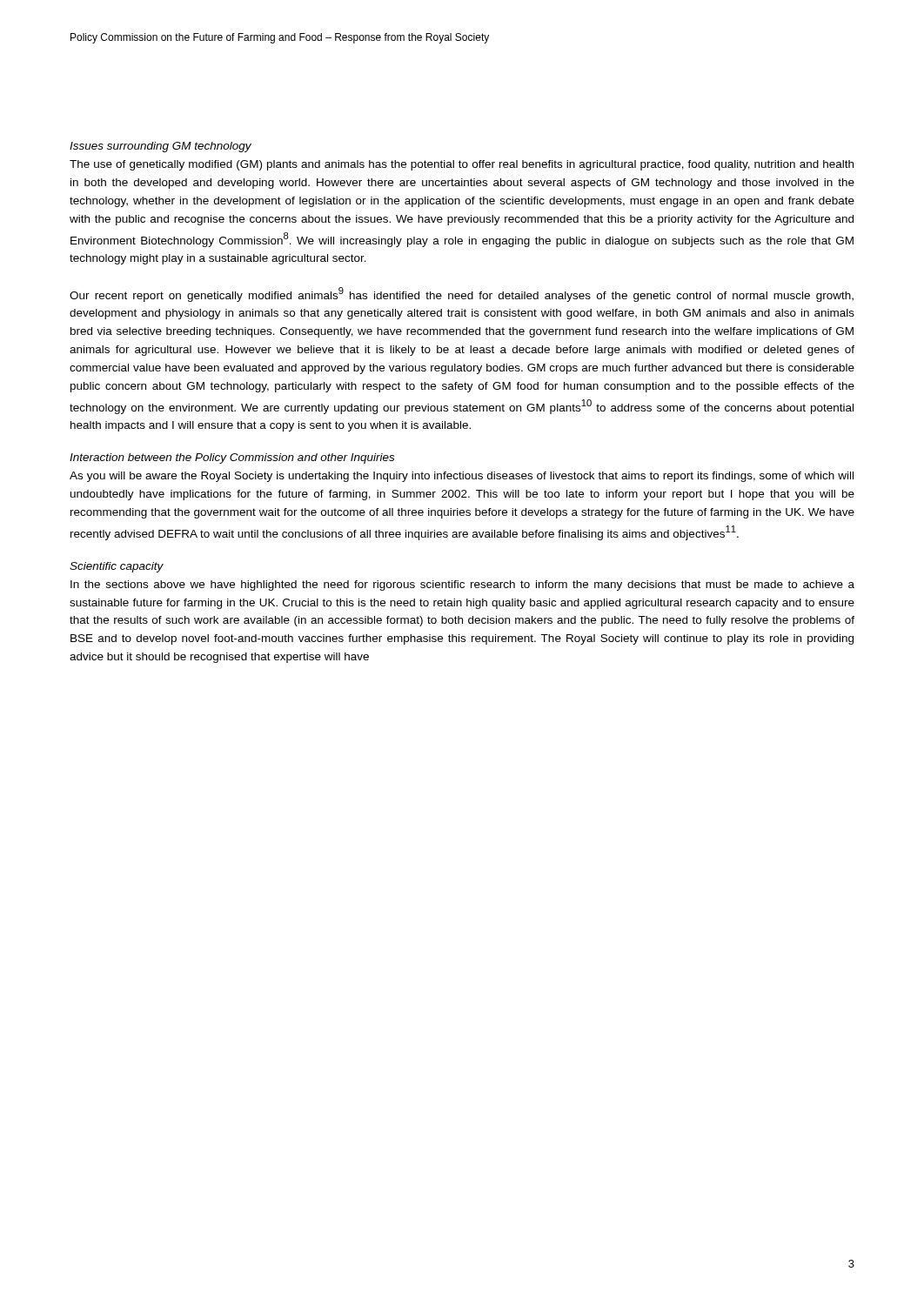Locate the text block containing "Our recent report on genetically modified animals9 has"
The image size is (924, 1305).
pos(462,359)
